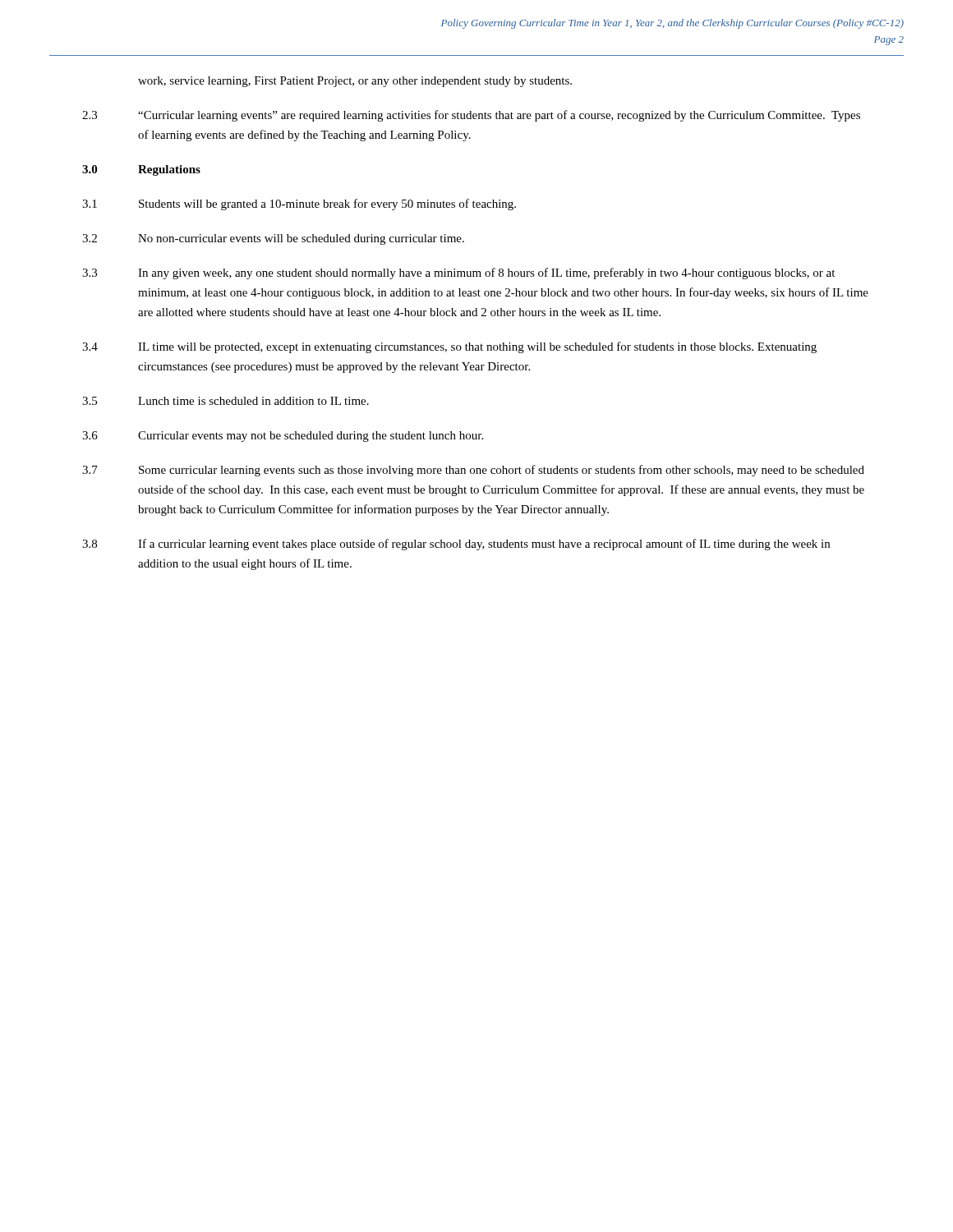
Task: Click on the block starting "3.4 IL time will be protected, except"
Action: 476,356
